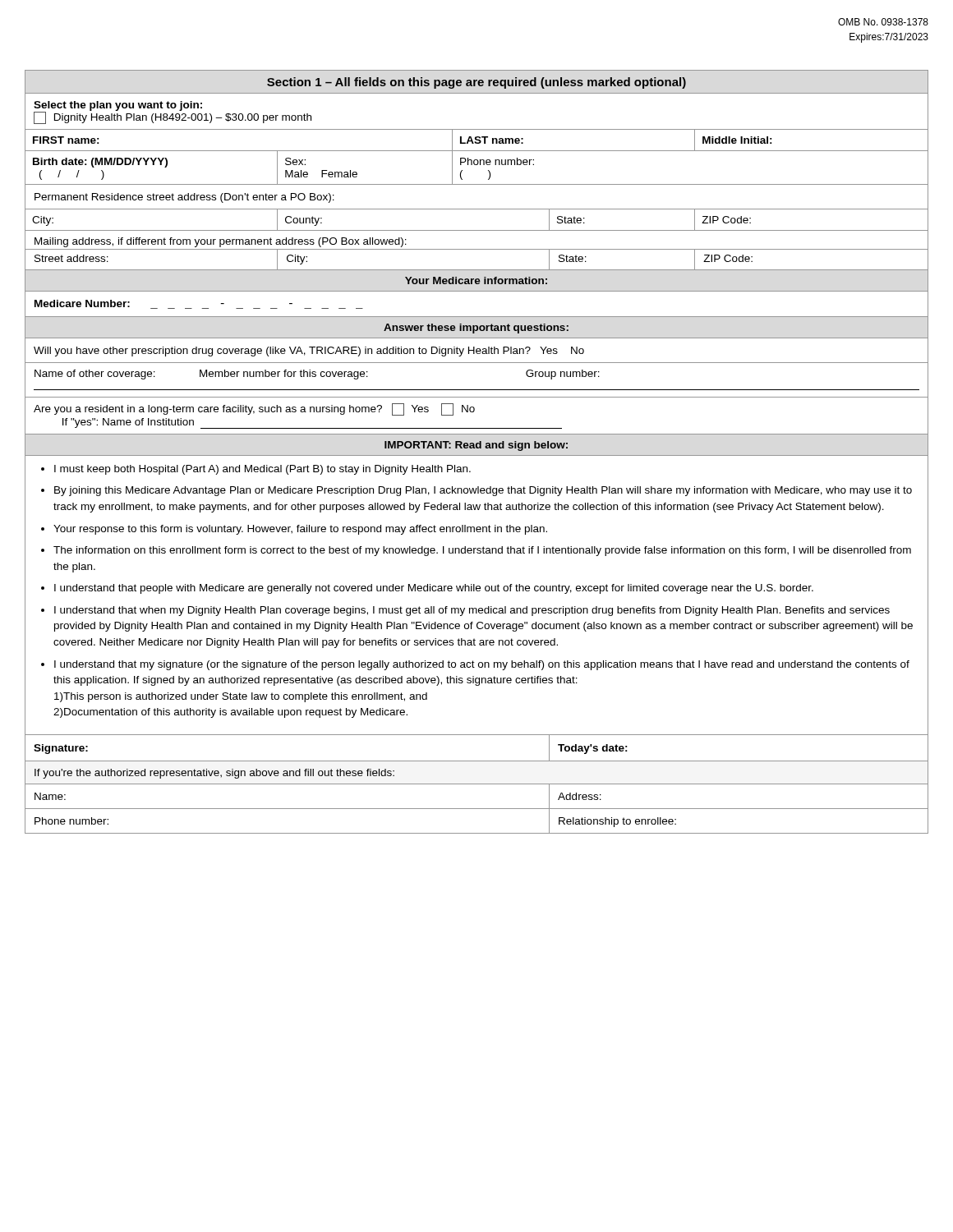Find the element starting "Answer these important questions:"
Image resolution: width=953 pixels, height=1232 pixels.
click(476, 327)
